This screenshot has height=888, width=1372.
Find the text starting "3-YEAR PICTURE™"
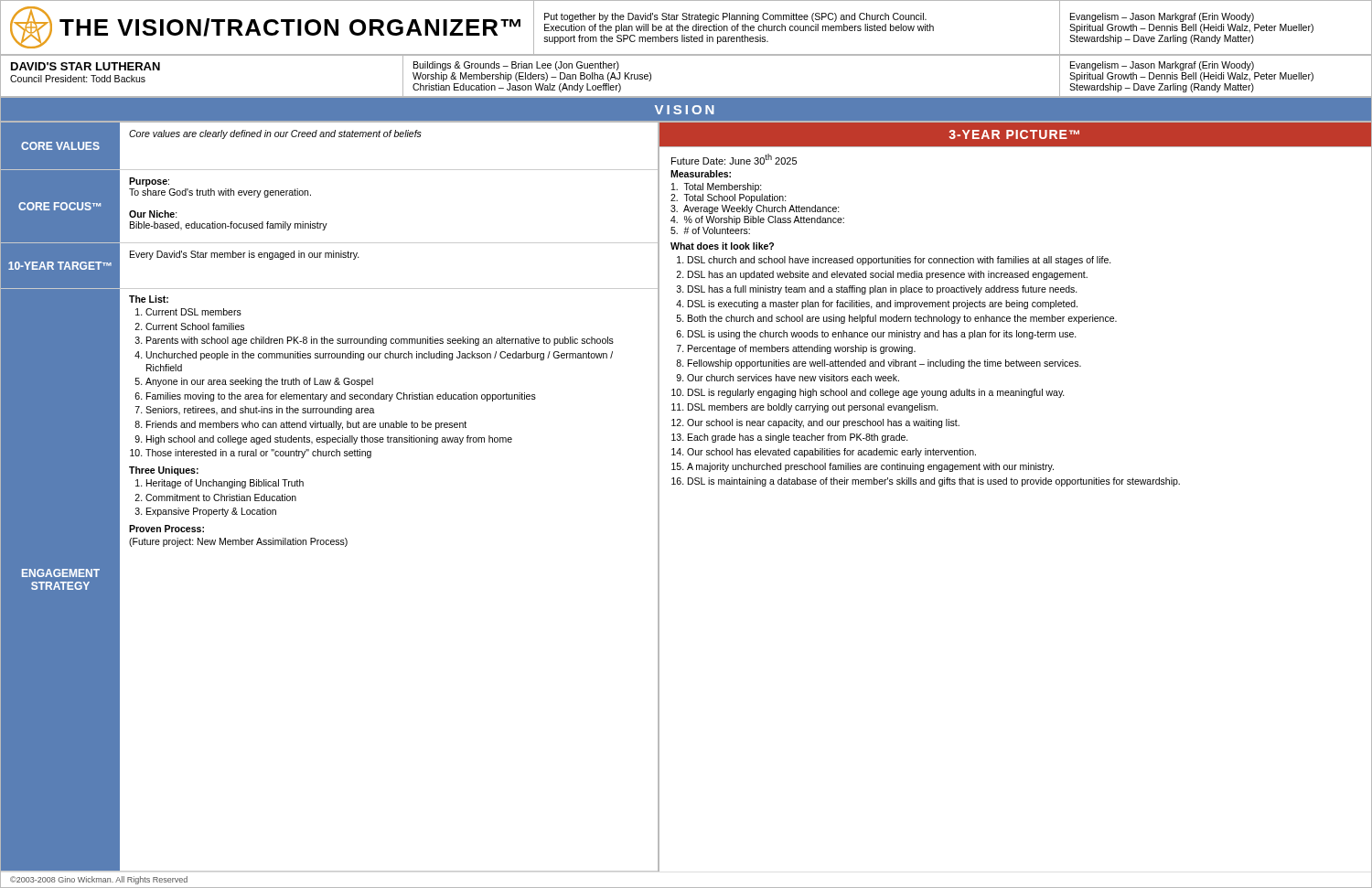coord(1015,134)
